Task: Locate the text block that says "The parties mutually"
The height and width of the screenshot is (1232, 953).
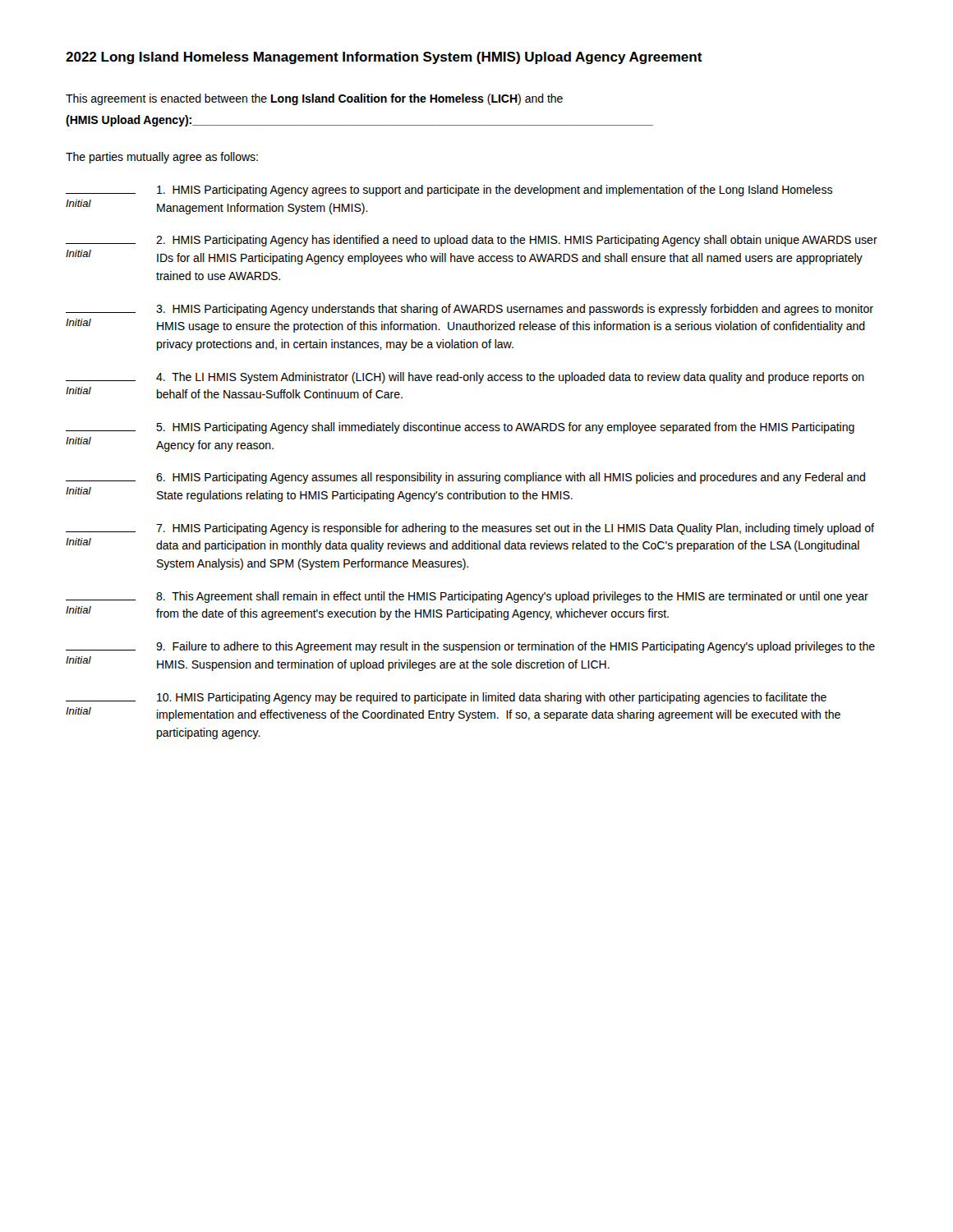Action: [162, 157]
